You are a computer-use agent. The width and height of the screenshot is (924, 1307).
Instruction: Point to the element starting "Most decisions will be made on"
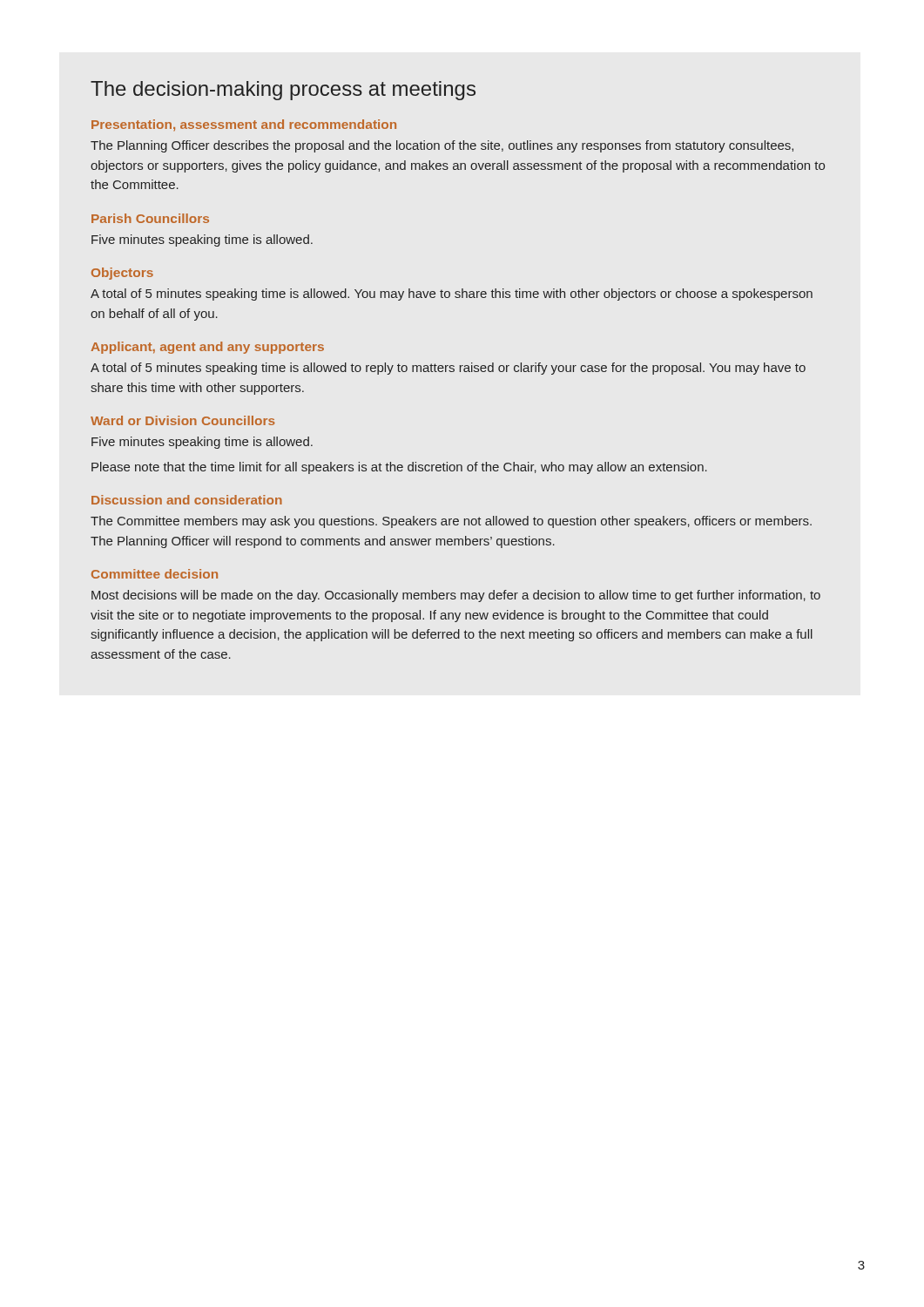click(460, 625)
